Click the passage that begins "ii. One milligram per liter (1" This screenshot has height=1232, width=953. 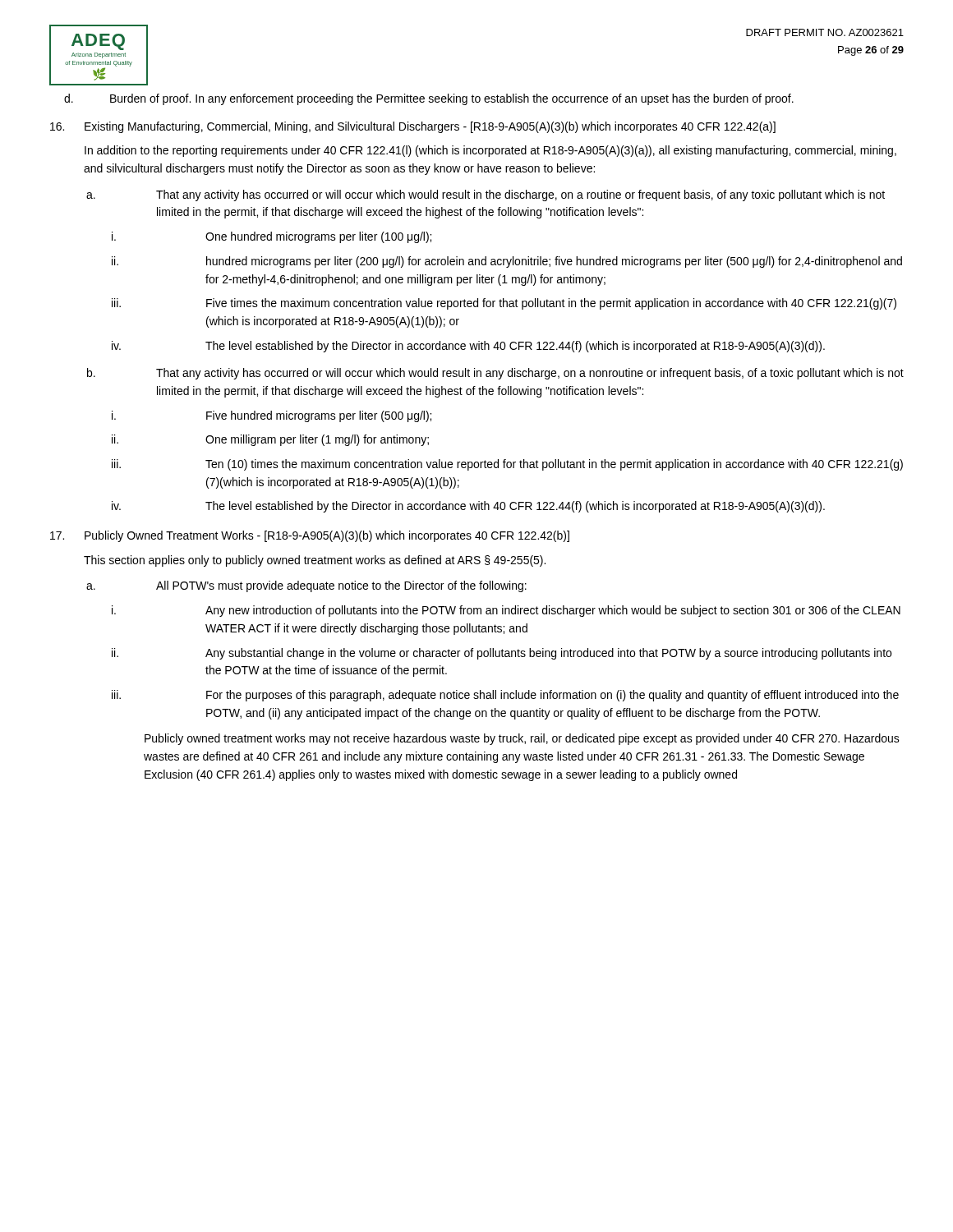click(x=239, y=440)
